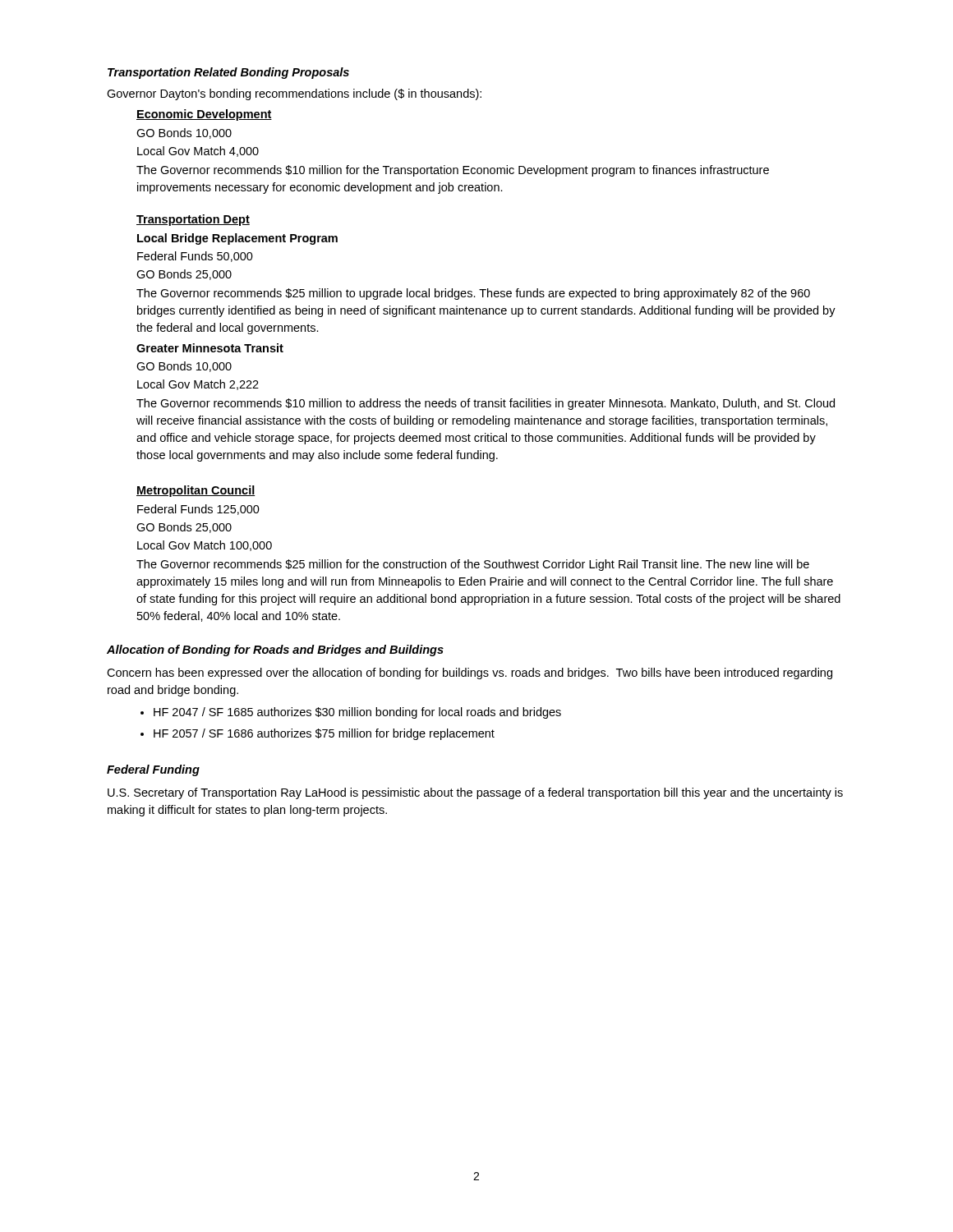This screenshot has width=953, height=1232.
Task: Navigate to the element starting "Local Gov Match 2,222"
Action: click(x=198, y=385)
